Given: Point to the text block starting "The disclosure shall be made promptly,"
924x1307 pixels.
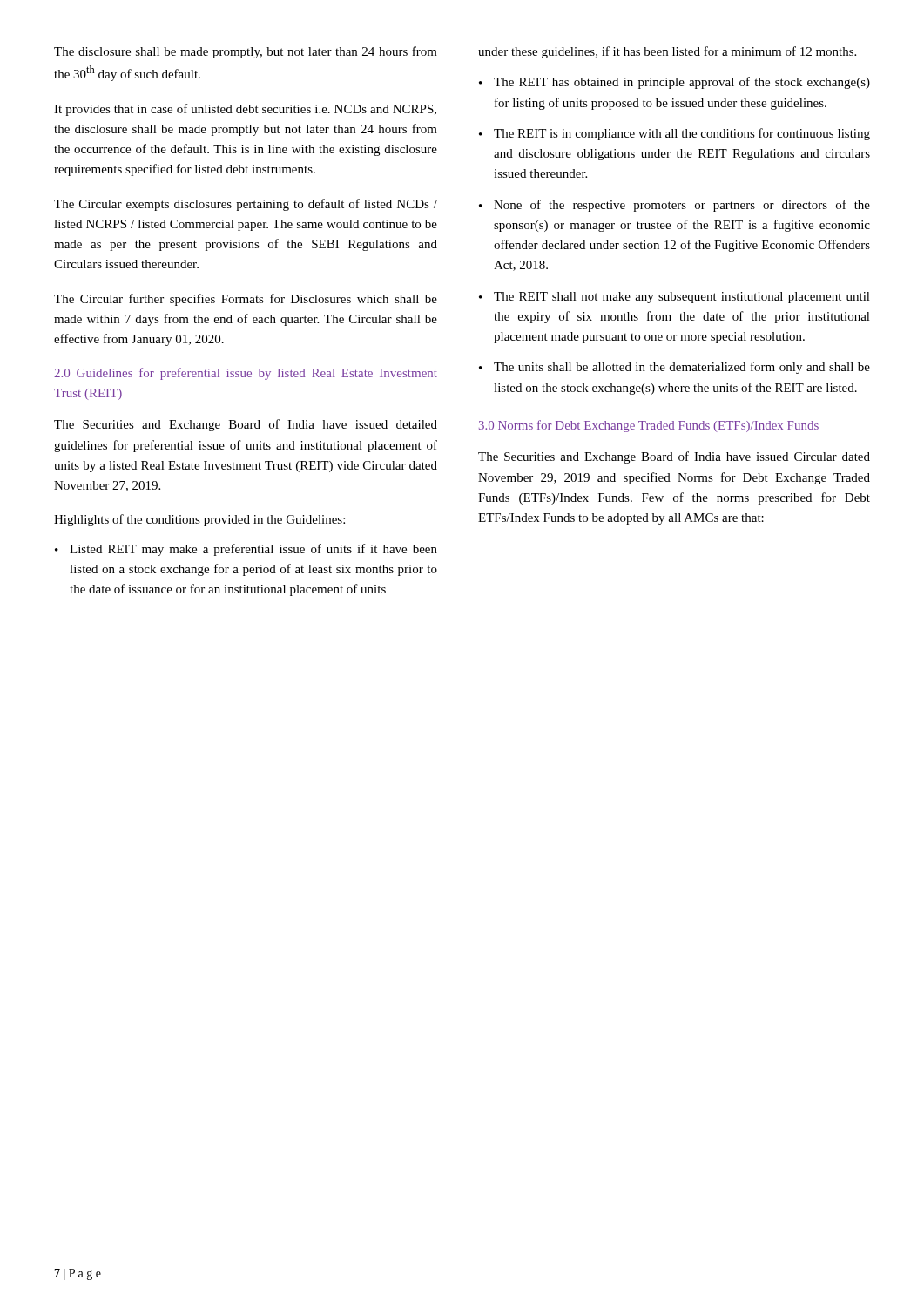Looking at the screenshot, I should click(246, 63).
